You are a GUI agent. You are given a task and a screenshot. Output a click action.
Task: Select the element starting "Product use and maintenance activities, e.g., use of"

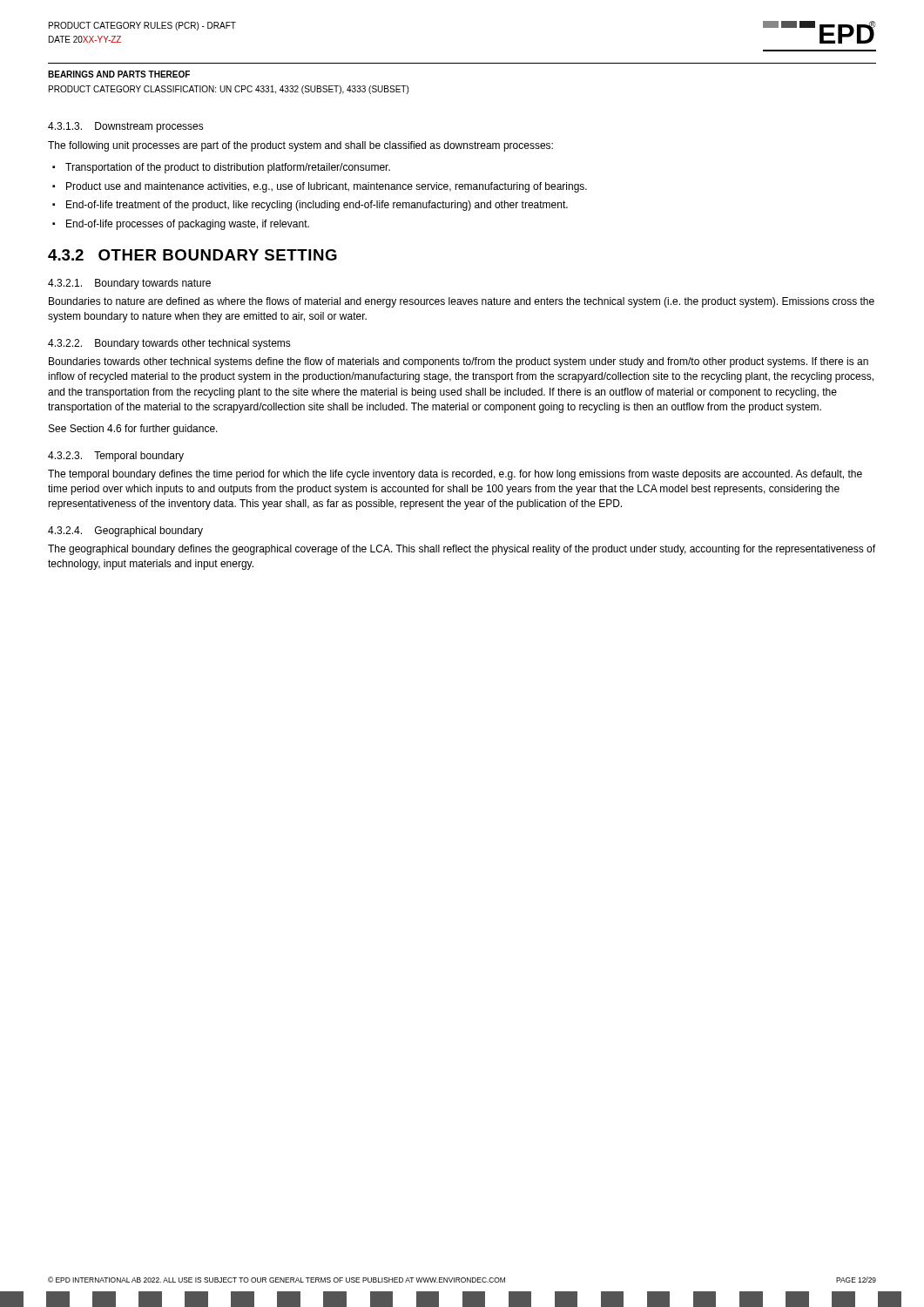[x=326, y=186]
